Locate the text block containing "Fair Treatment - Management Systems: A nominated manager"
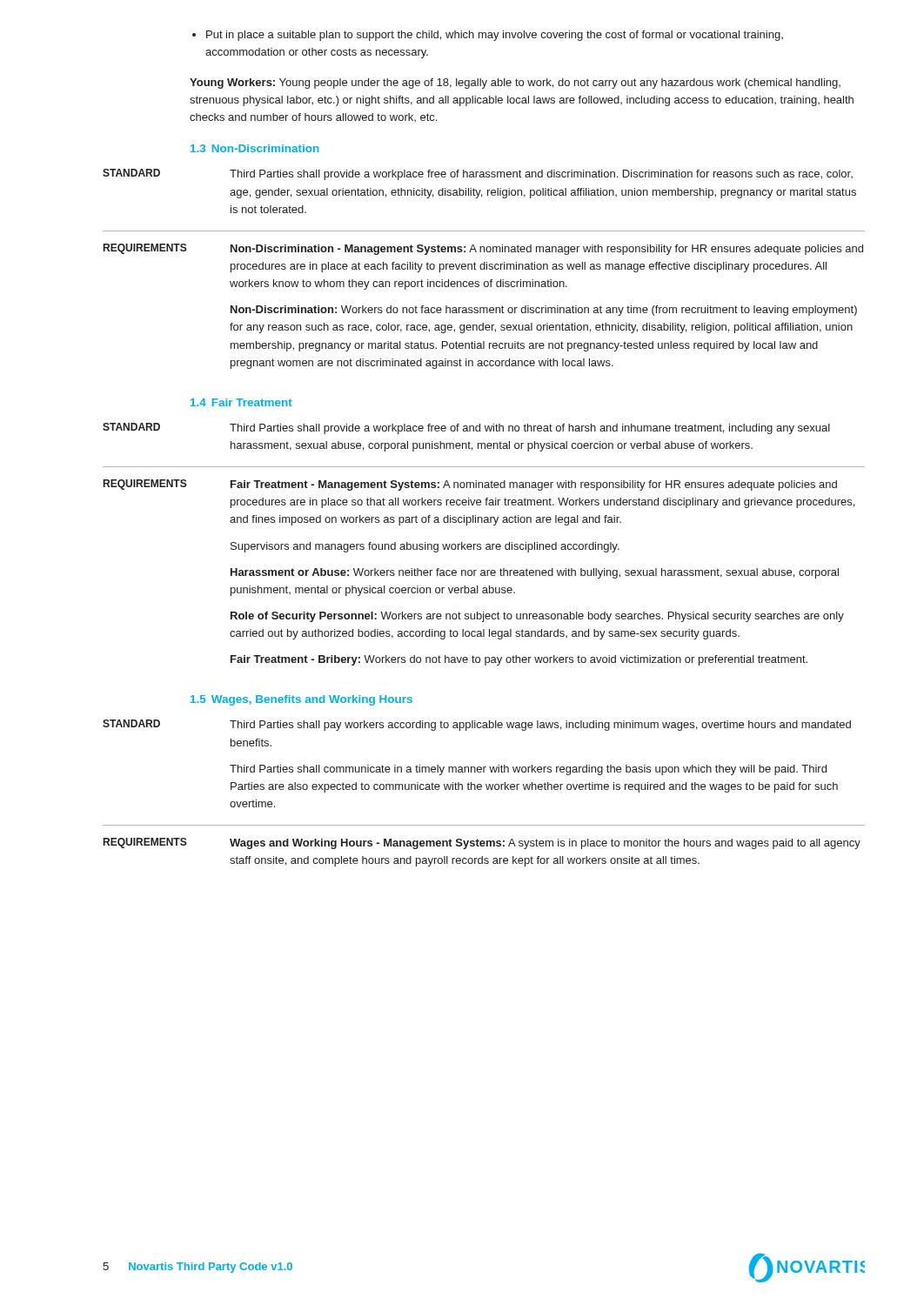Image resolution: width=924 pixels, height=1305 pixels. pyautogui.click(x=547, y=502)
